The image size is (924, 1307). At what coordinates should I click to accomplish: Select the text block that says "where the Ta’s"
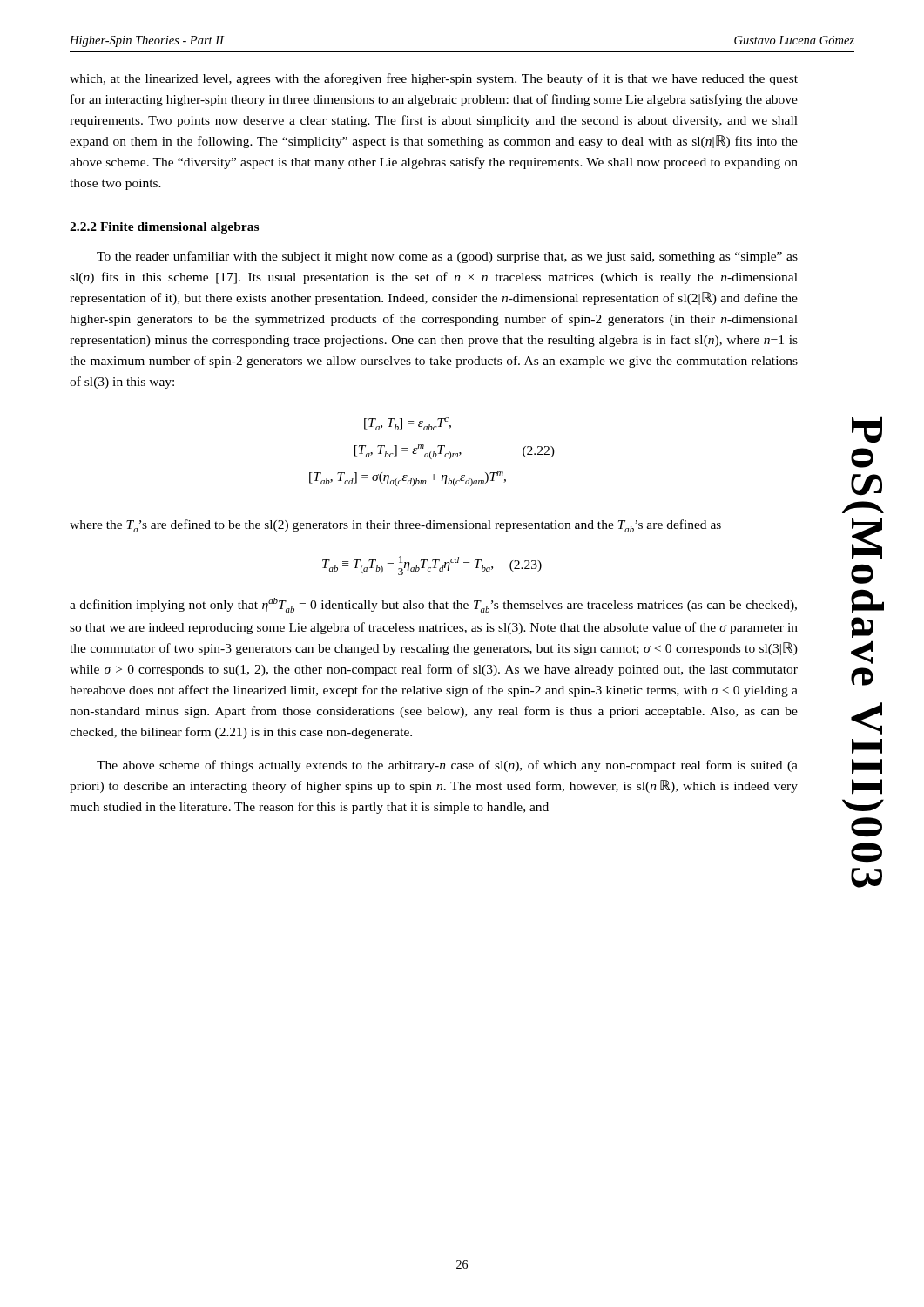[x=396, y=526]
